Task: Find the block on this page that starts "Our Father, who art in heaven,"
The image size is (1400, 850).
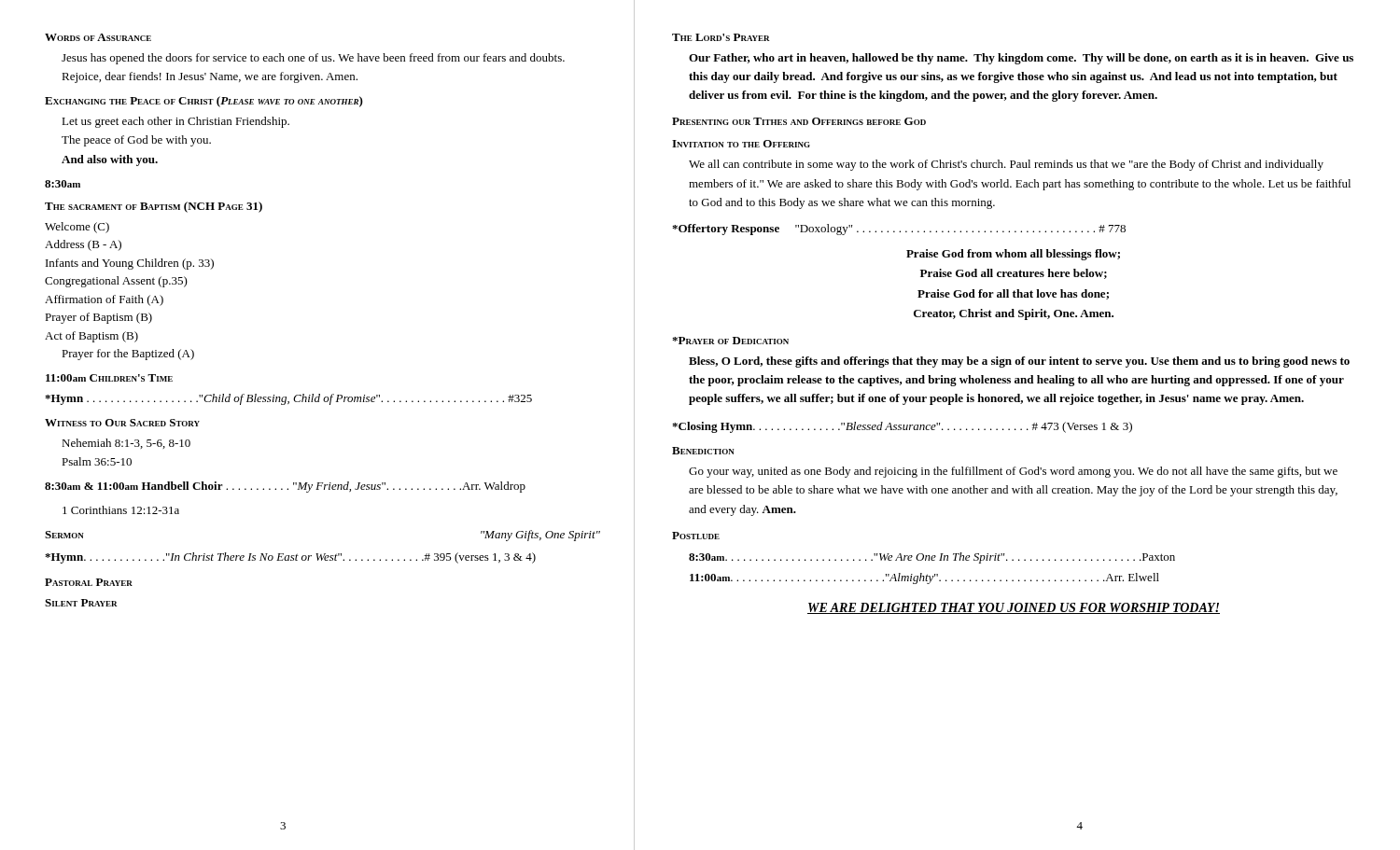Action: point(1021,76)
